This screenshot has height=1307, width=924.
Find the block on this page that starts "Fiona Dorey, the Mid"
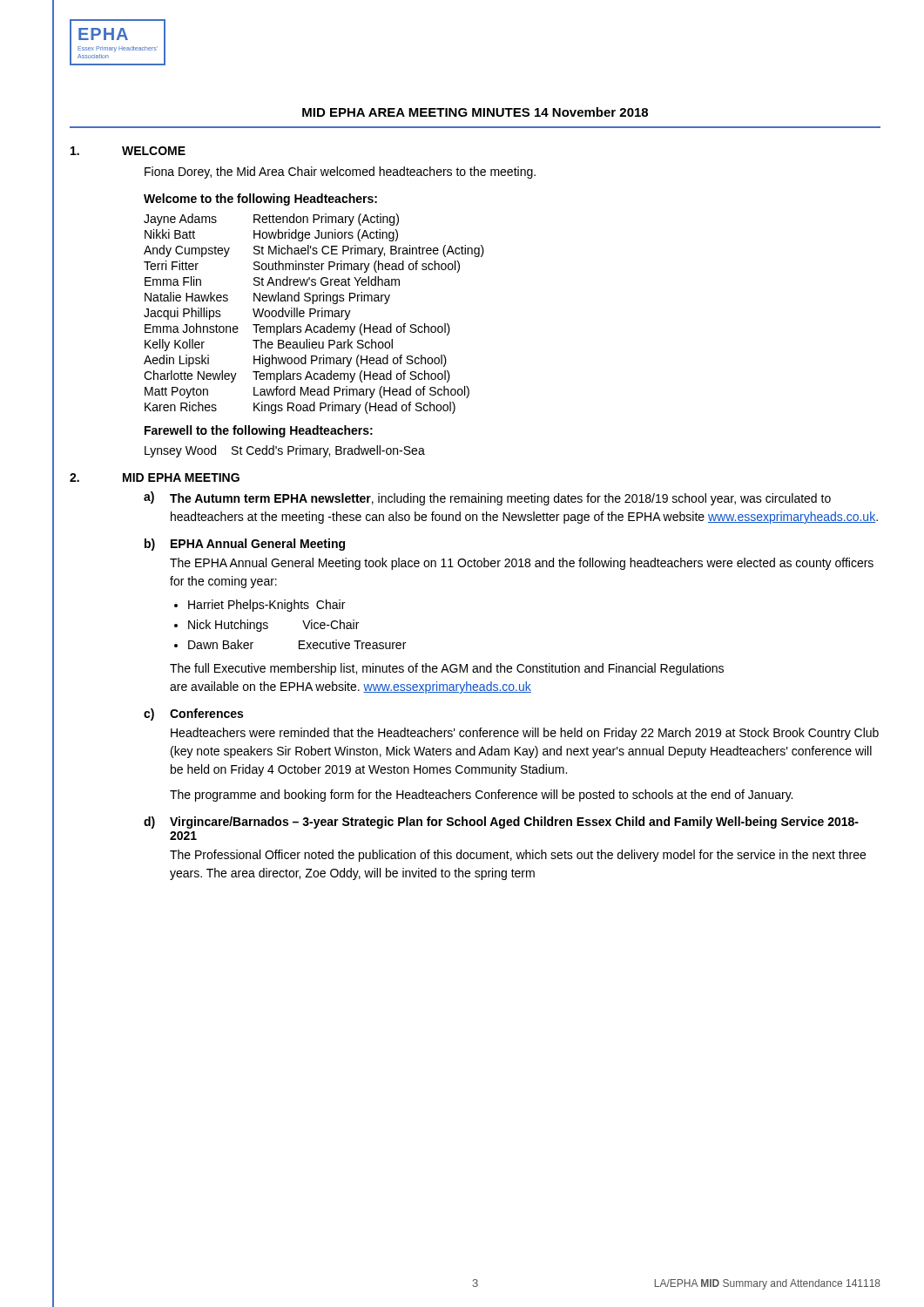(340, 172)
